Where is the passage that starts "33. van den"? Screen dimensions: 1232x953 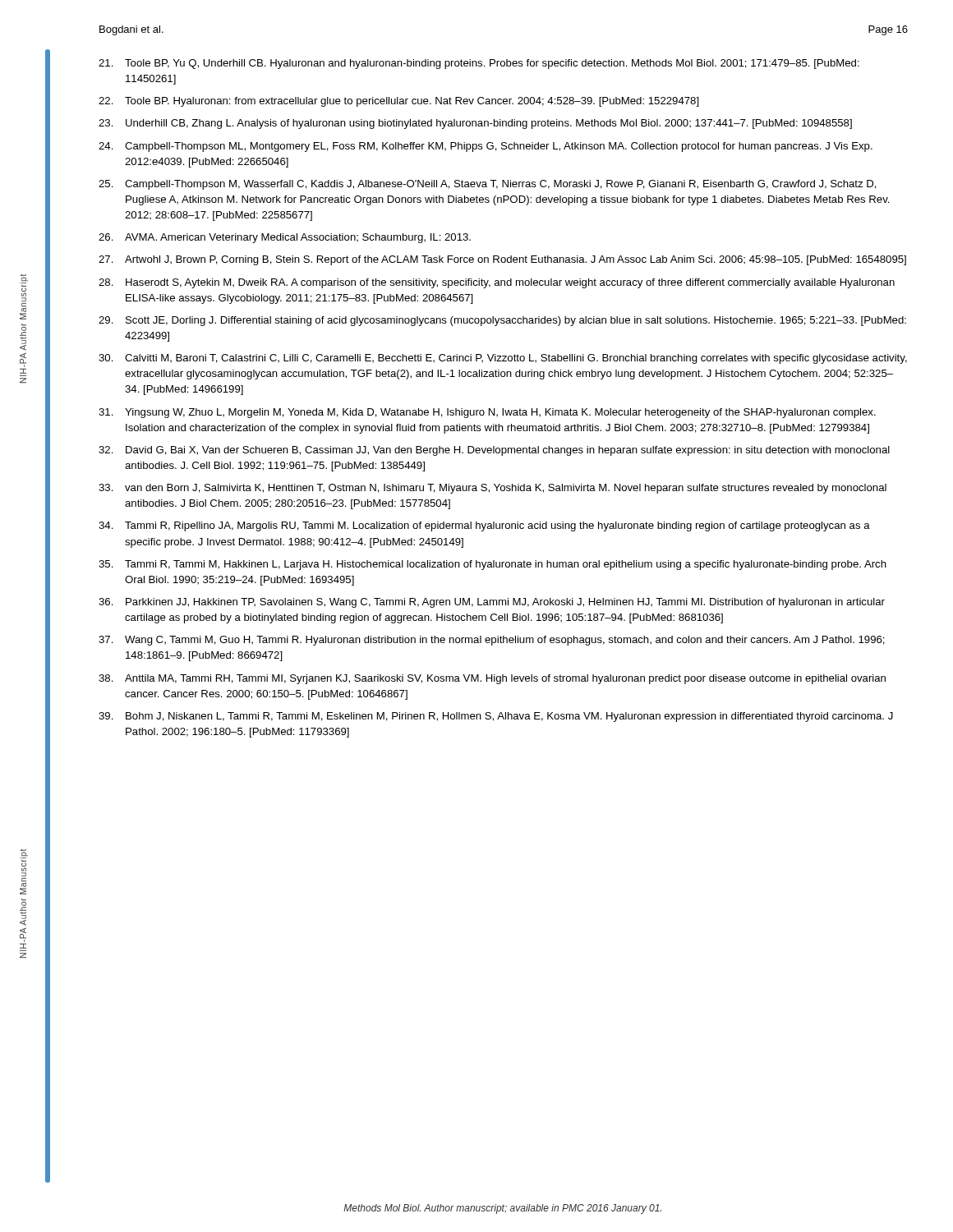point(503,495)
